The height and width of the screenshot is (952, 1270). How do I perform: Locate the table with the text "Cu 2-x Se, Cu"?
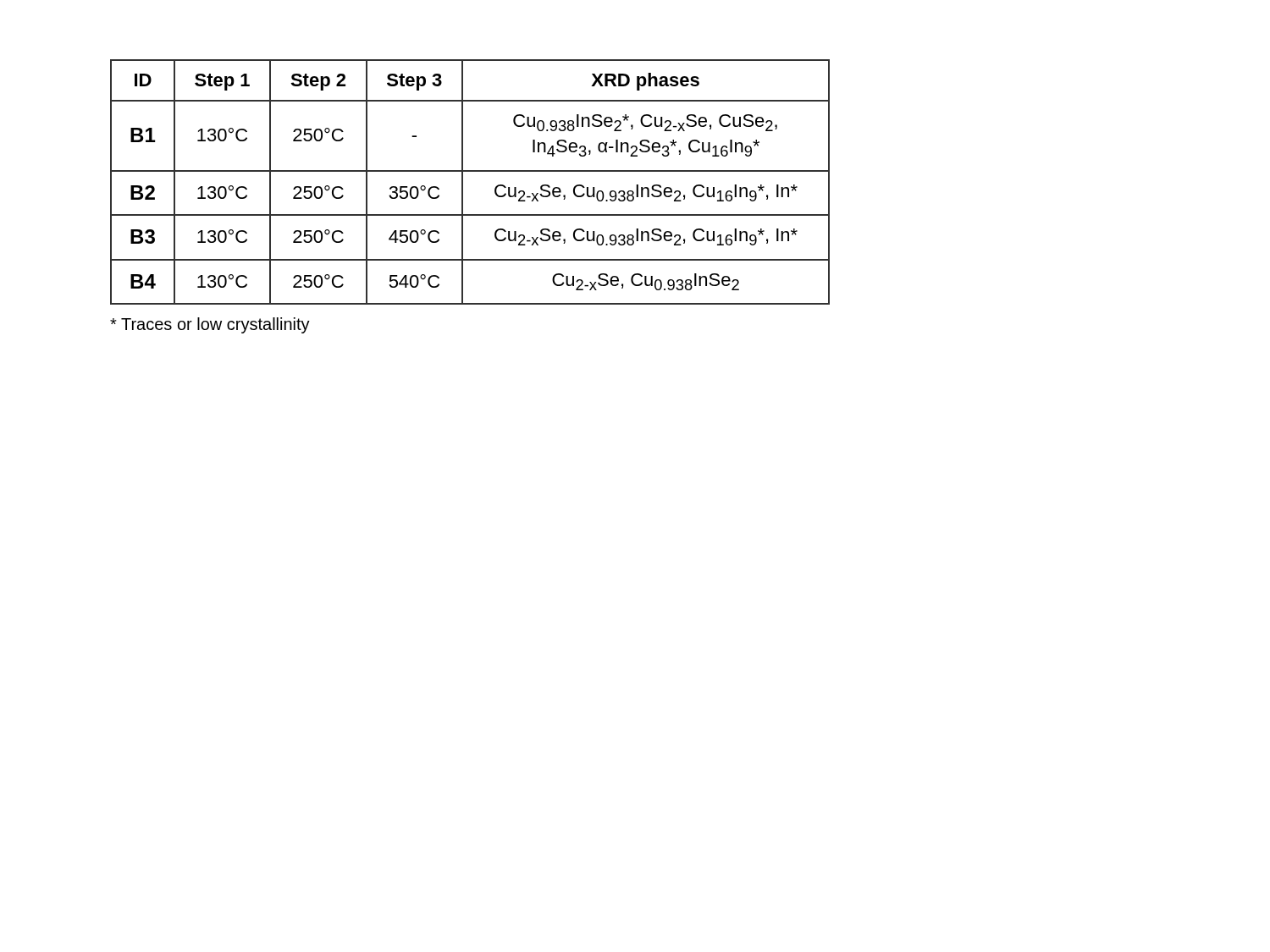[x=635, y=182]
